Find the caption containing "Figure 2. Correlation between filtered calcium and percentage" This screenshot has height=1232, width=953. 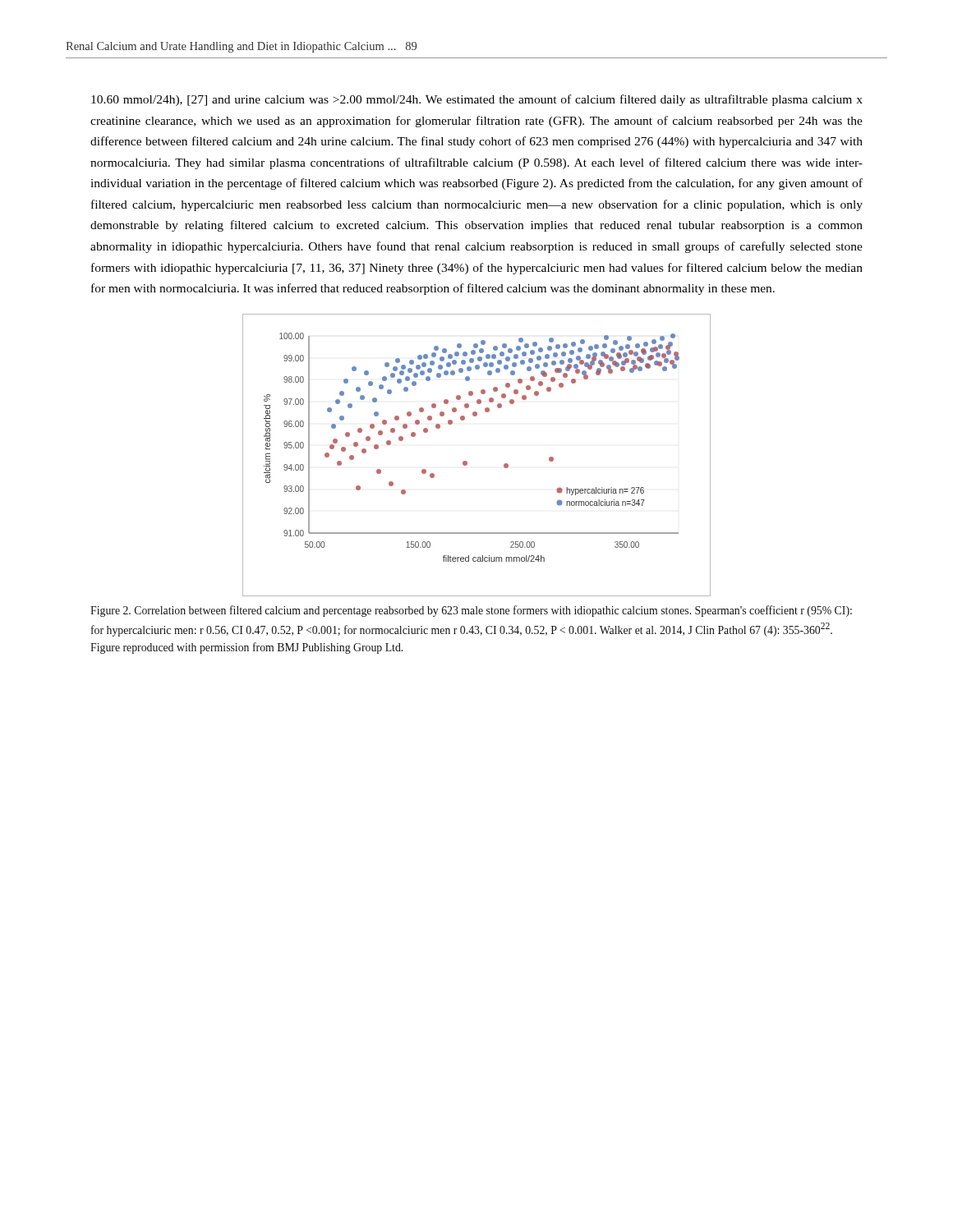(x=471, y=629)
